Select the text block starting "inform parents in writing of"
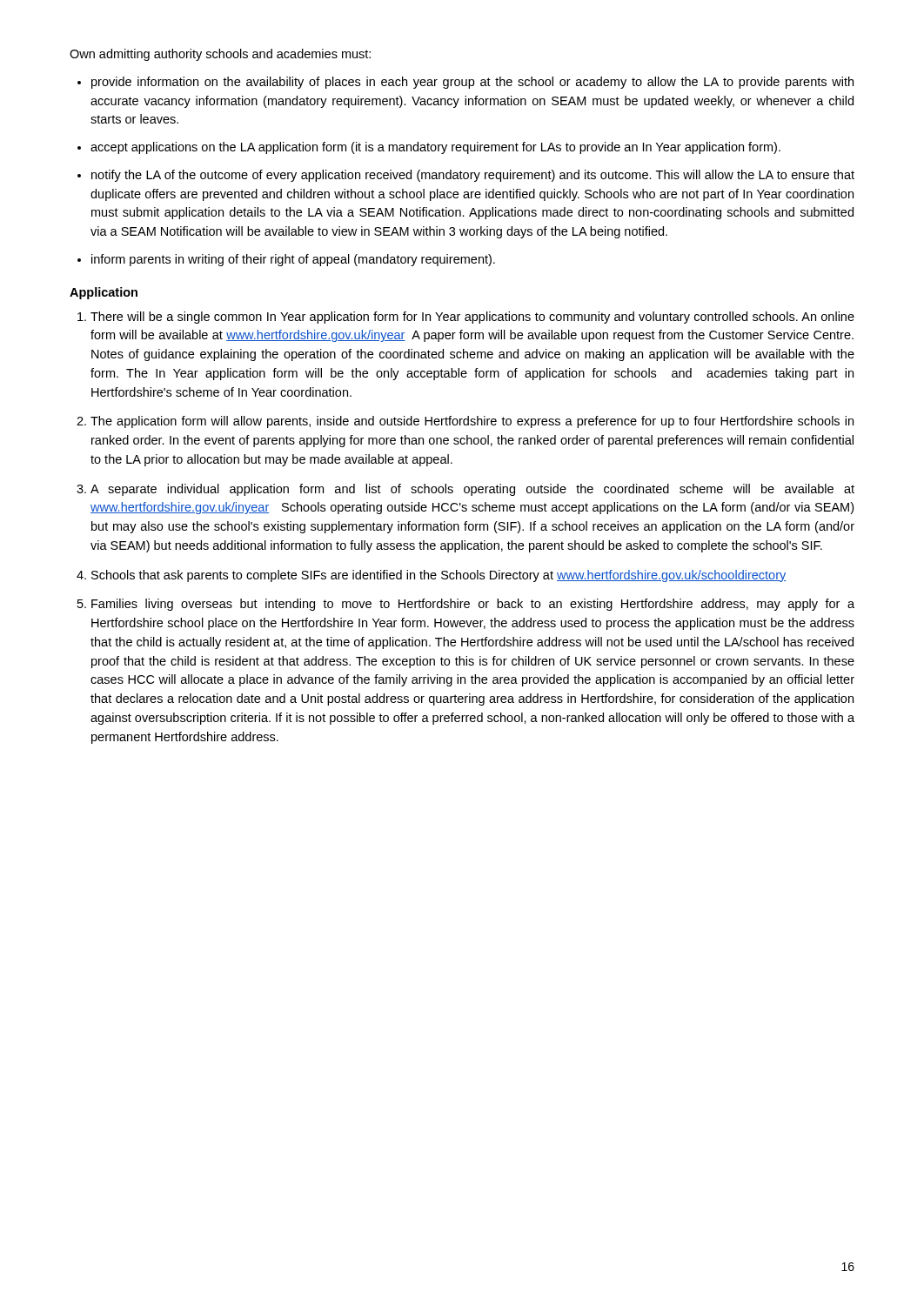The width and height of the screenshot is (924, 1305). 472,260
